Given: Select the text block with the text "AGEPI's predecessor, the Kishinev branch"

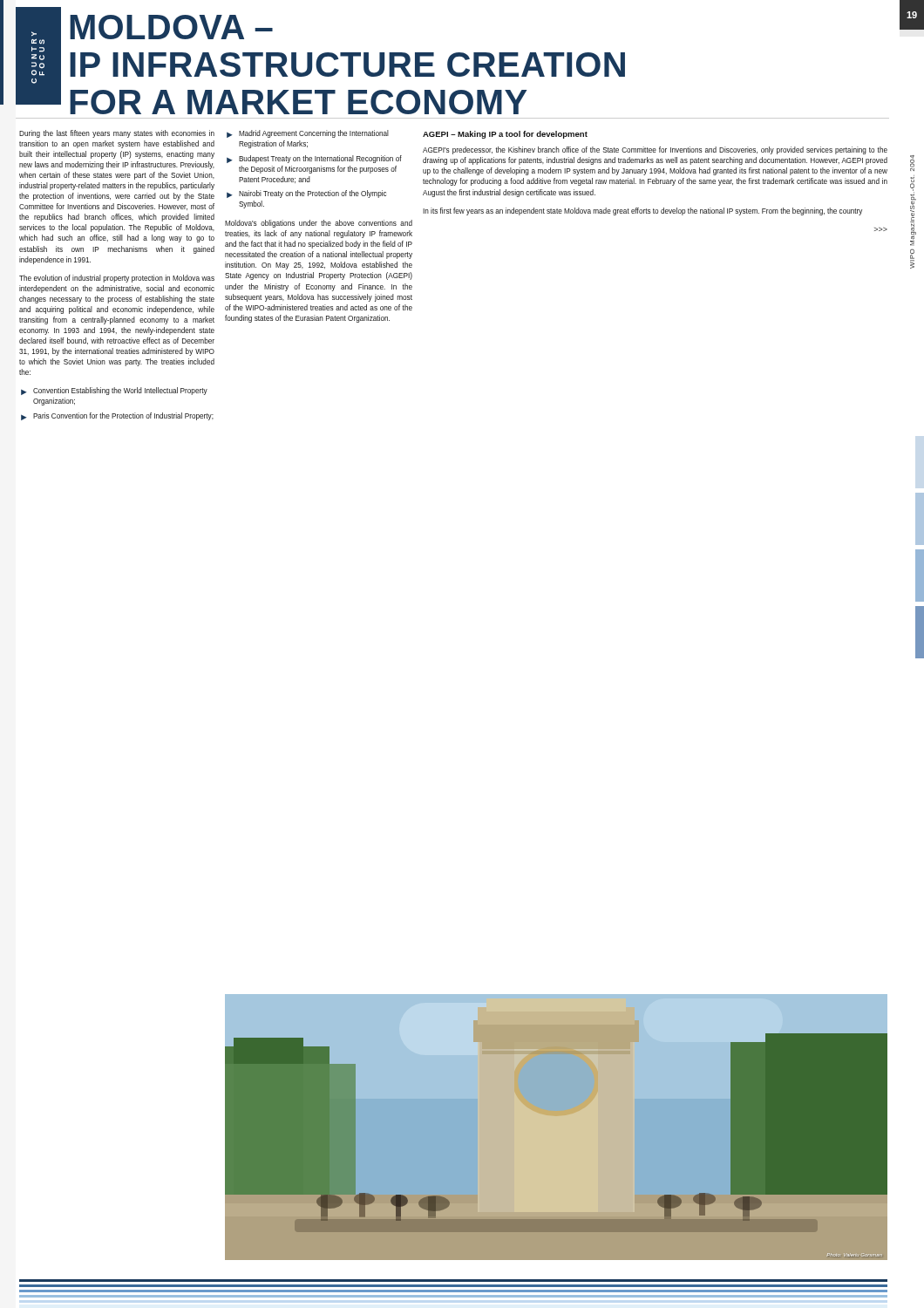Looking at the screenshot, I should [655, 181].
